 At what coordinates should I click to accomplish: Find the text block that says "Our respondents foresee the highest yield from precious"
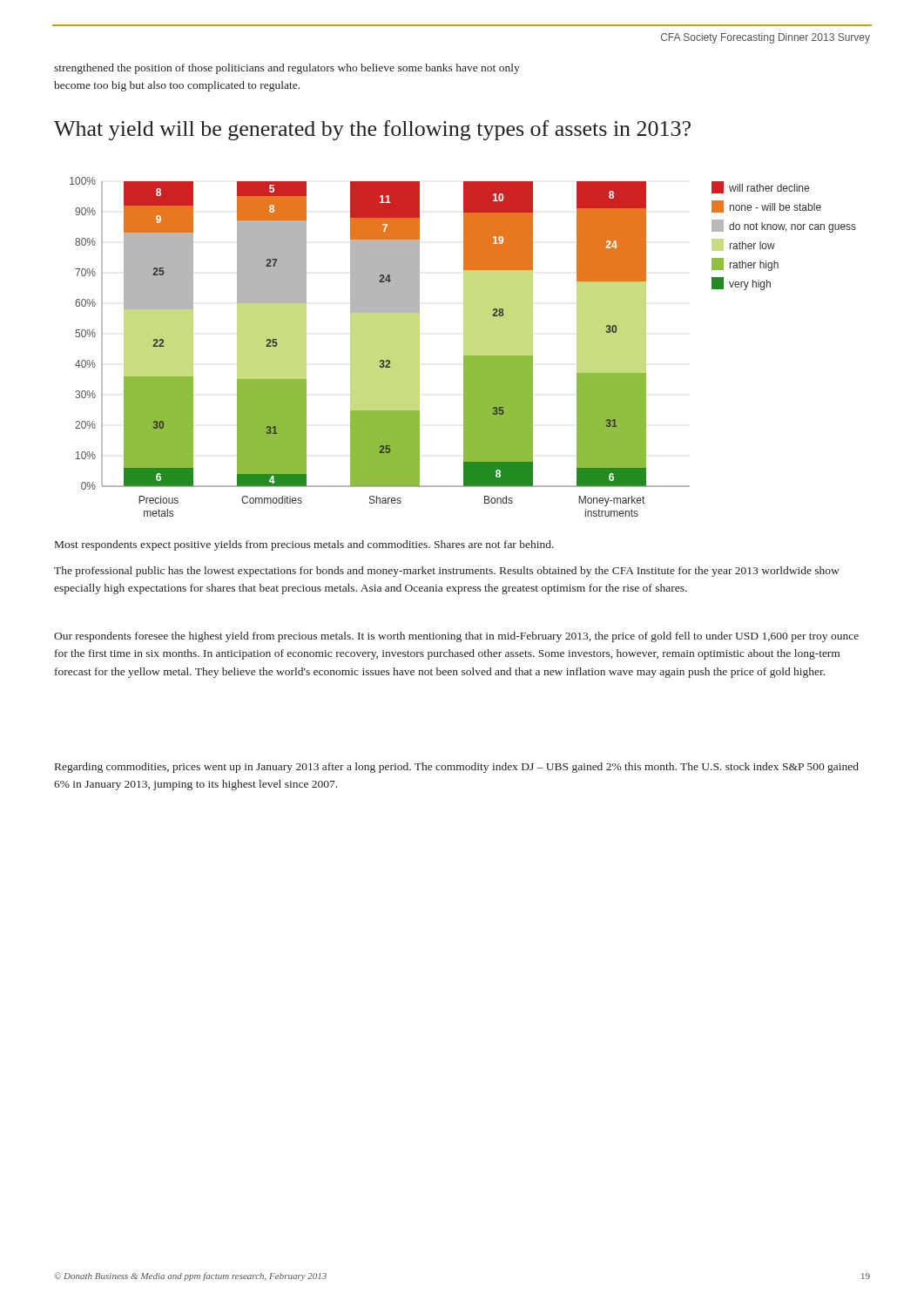tap(456, 653)
